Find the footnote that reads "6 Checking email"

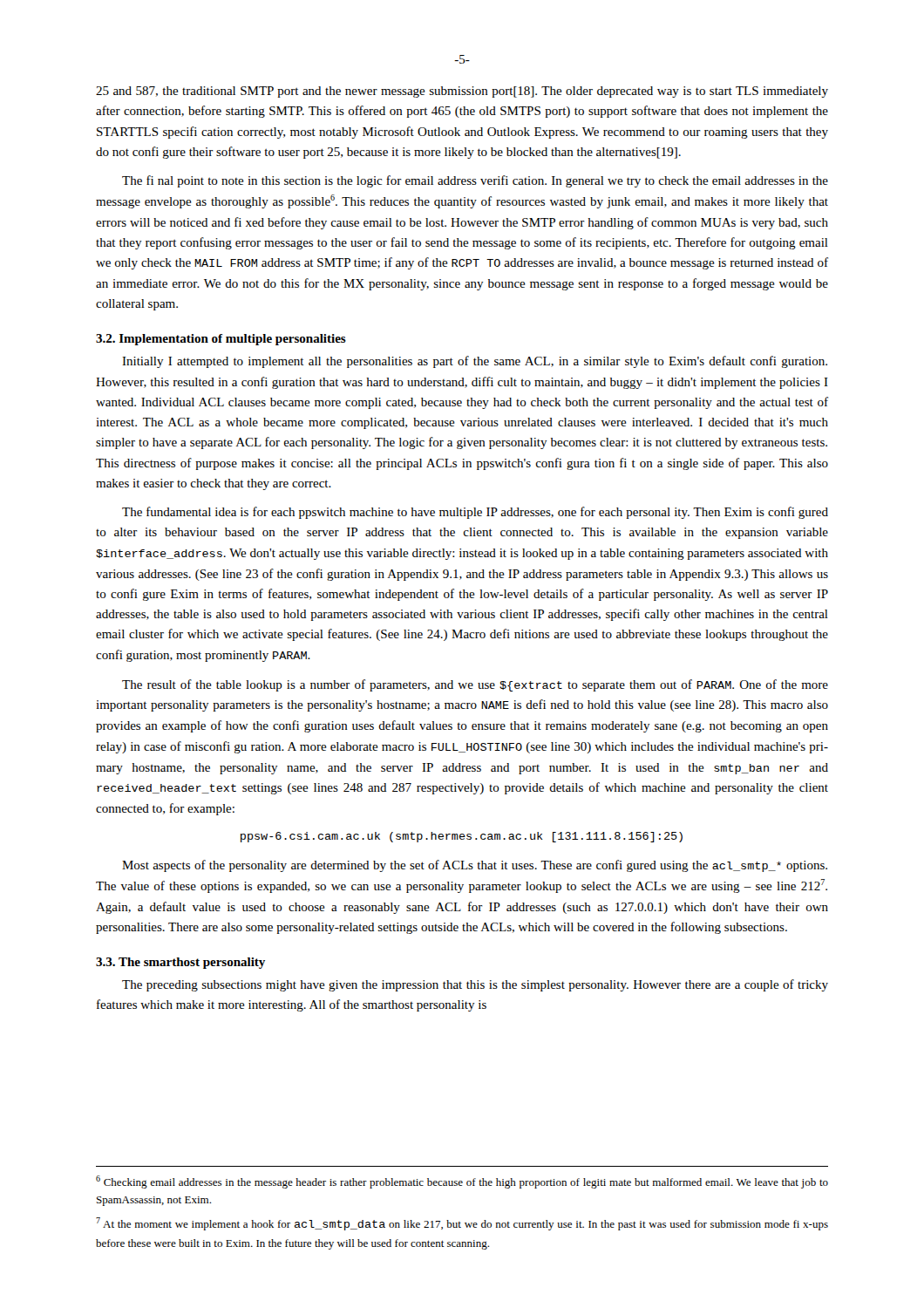tap(462, 1191)
